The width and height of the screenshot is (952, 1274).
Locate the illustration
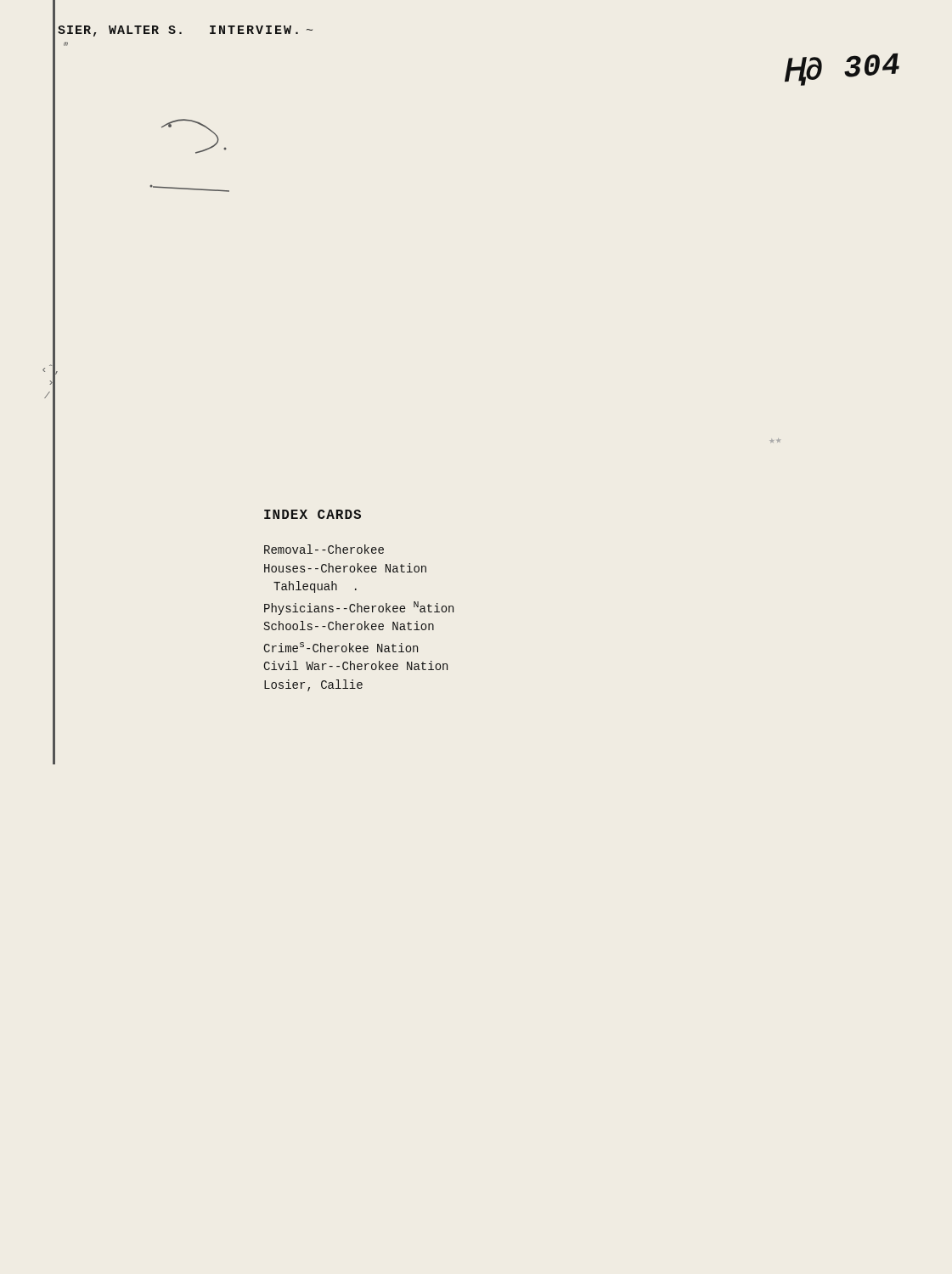point(204,178)
